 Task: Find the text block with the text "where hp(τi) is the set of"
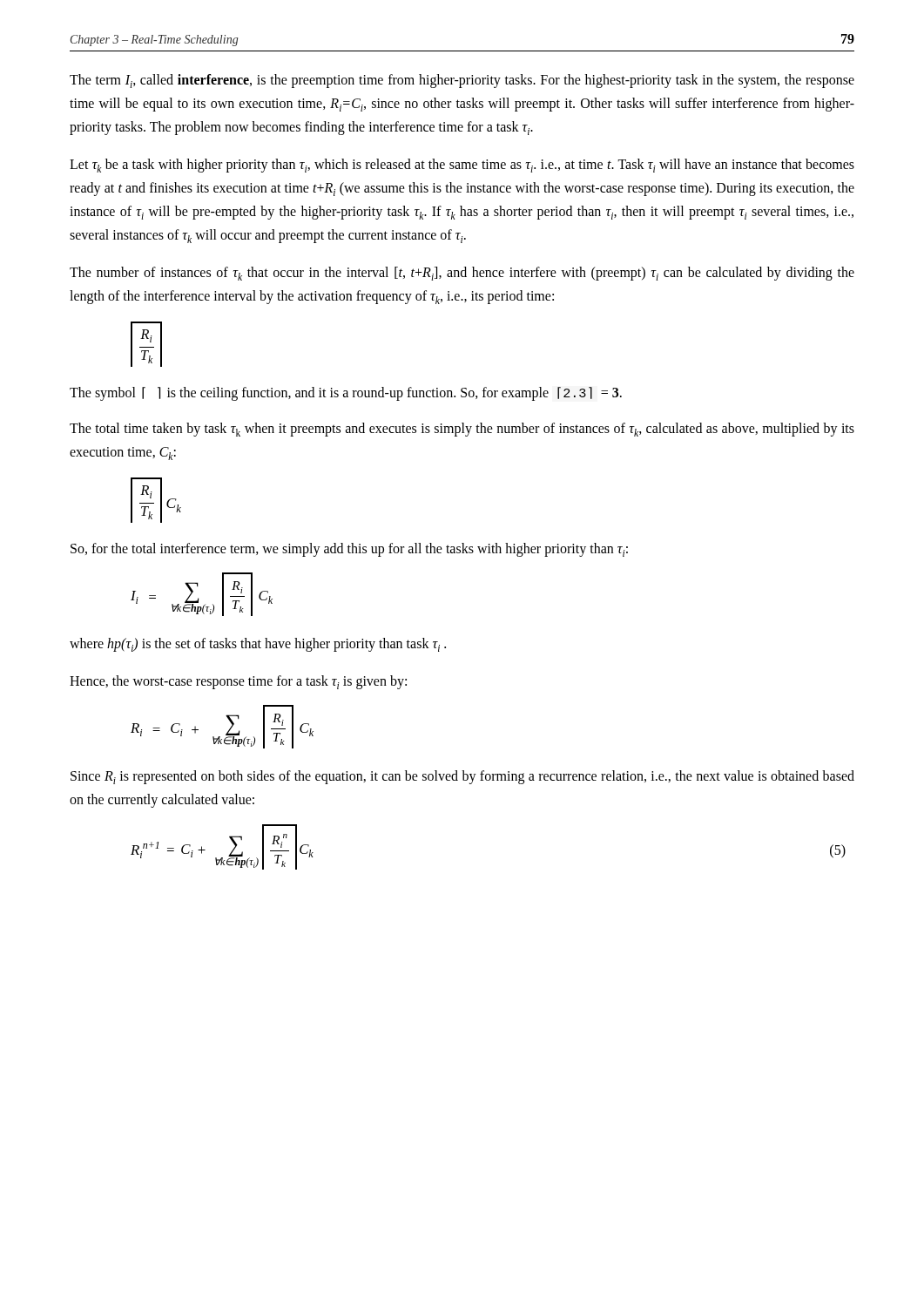[x=258, y=645]
